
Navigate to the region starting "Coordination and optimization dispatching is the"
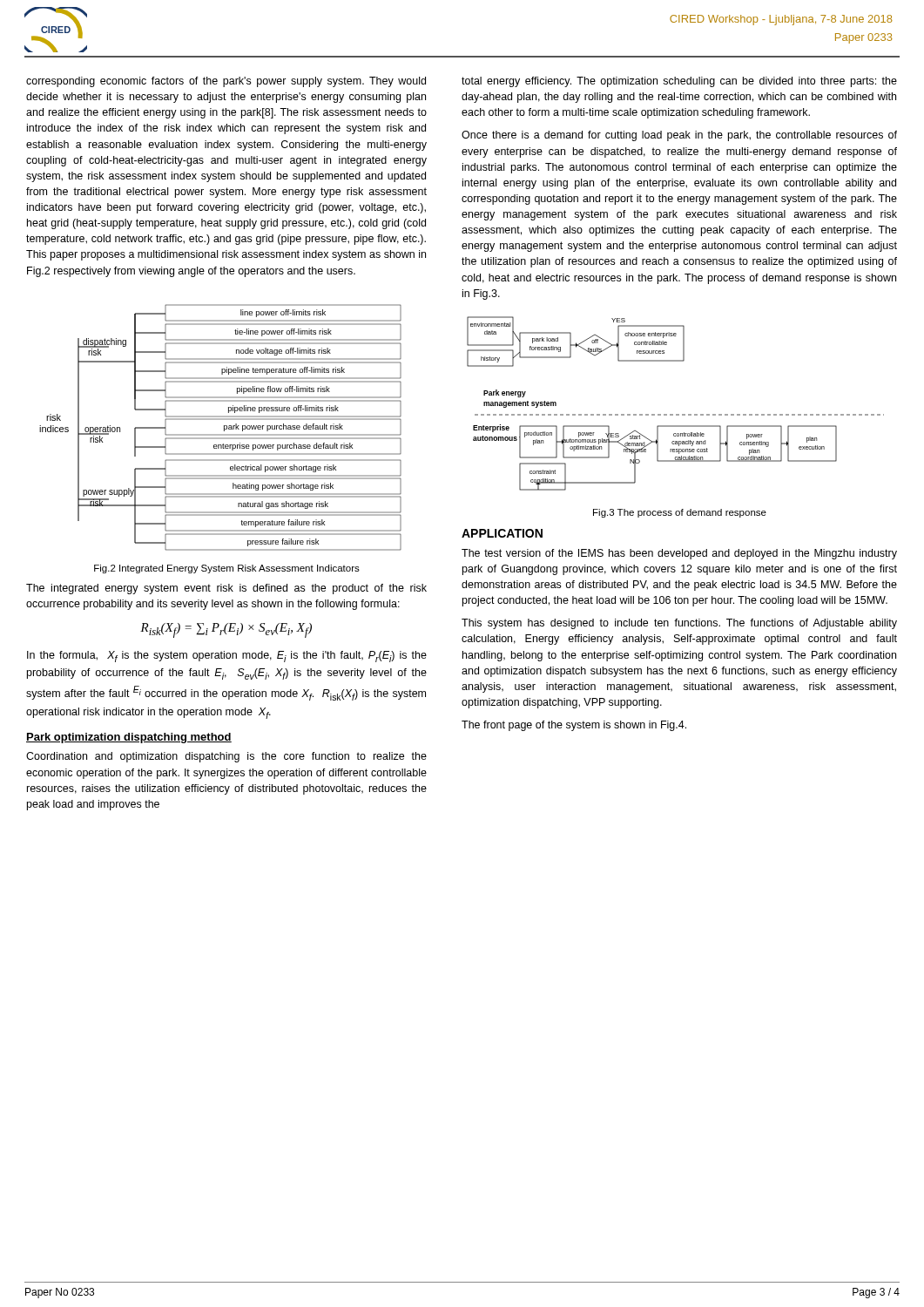[226, 780]
